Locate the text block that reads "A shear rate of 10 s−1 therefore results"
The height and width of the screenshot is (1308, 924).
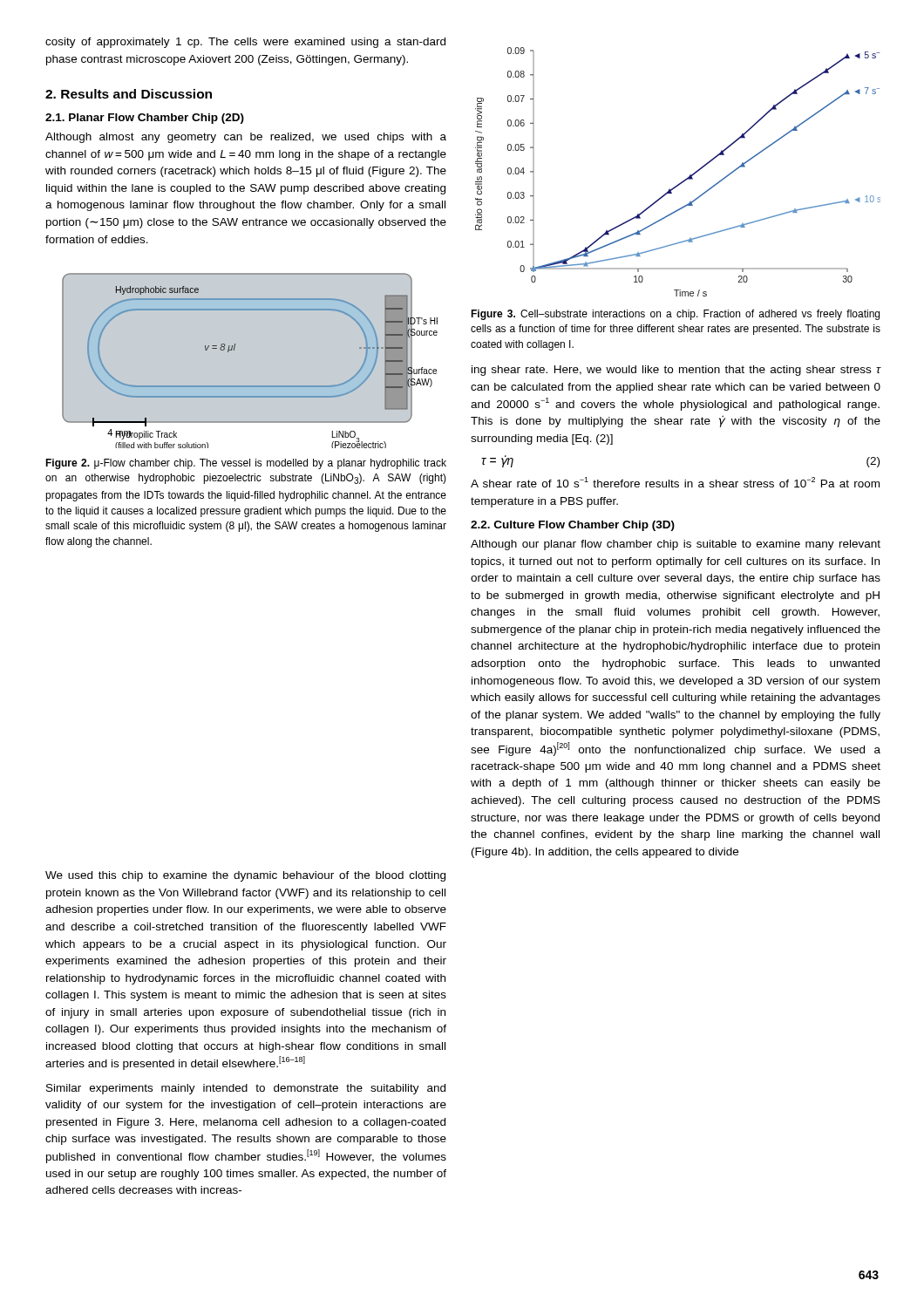(x=676, y=492)
